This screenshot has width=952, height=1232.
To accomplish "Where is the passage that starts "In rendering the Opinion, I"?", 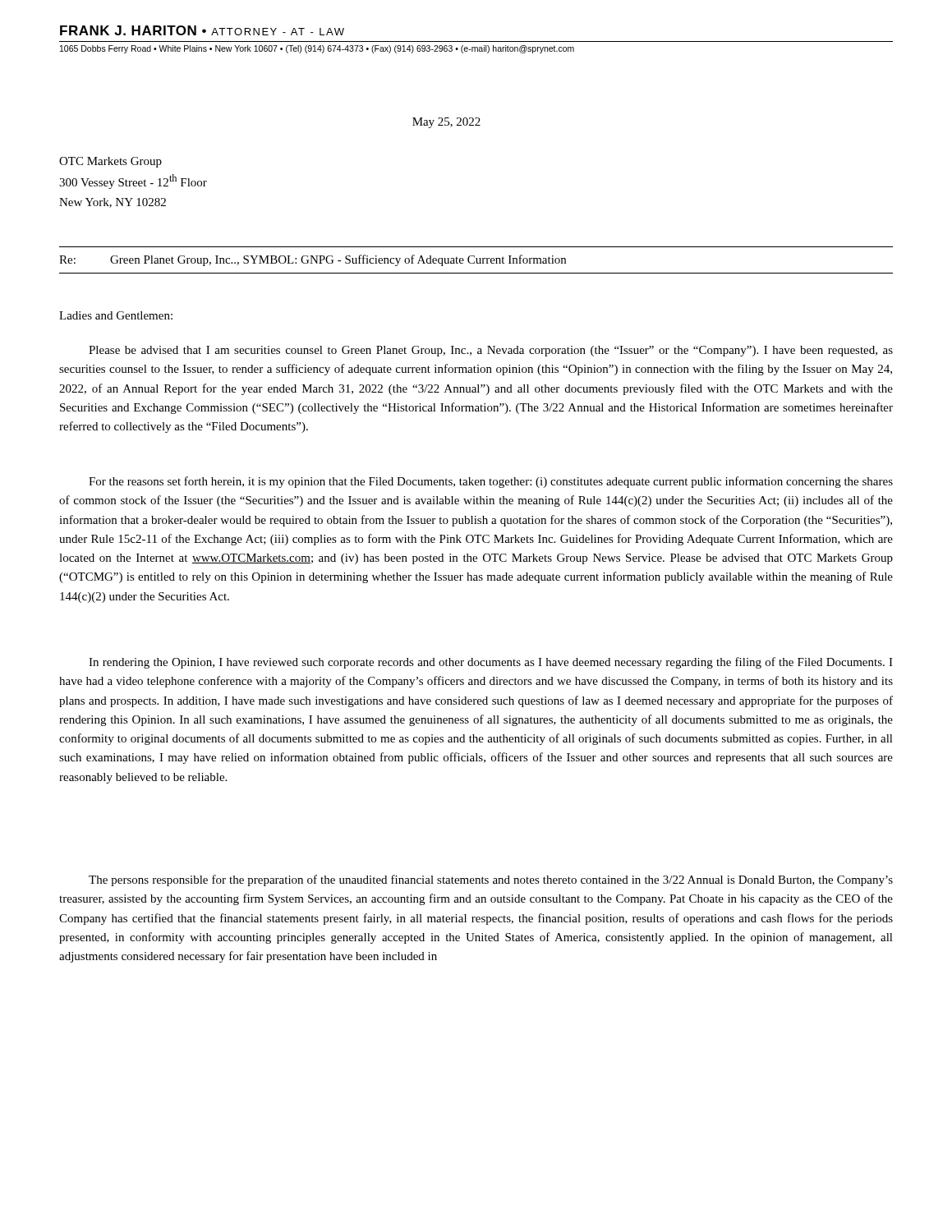I will [476, 719].
